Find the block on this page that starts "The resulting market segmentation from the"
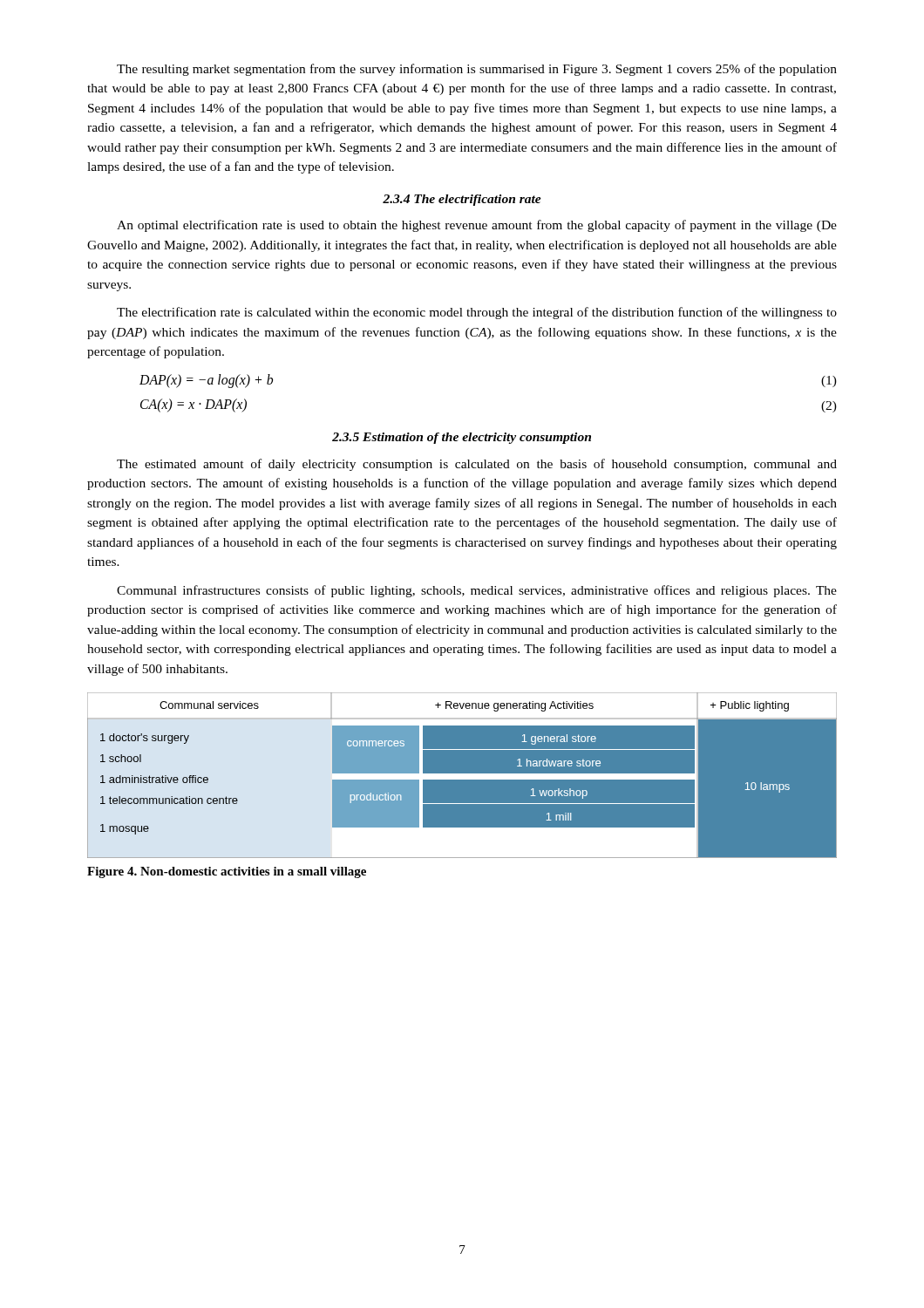Image resolution: width=924 pixels, height=1308 pixels. pos(462,118)
